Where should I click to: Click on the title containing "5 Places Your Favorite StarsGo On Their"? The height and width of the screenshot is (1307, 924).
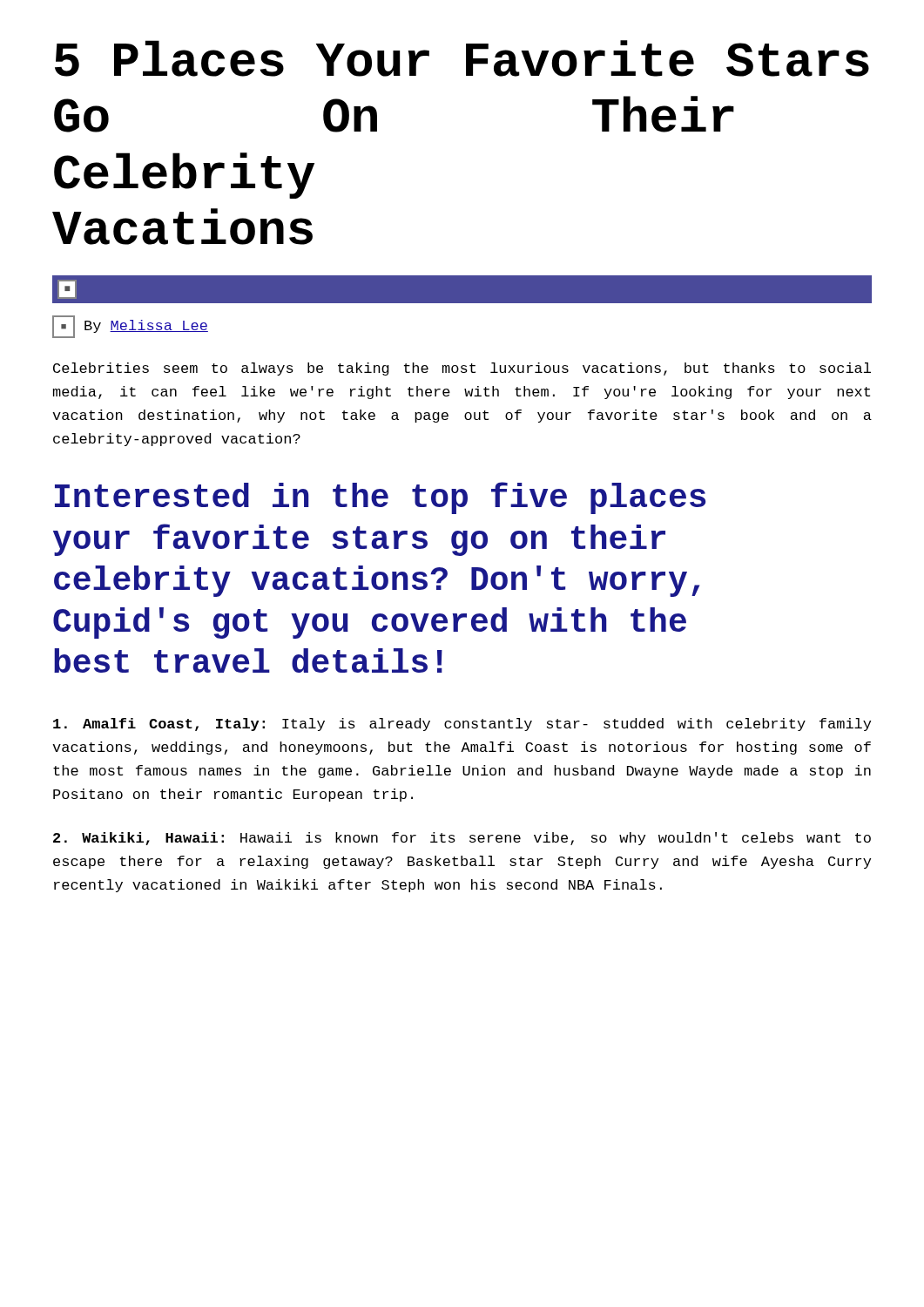(x=462, y=58)
